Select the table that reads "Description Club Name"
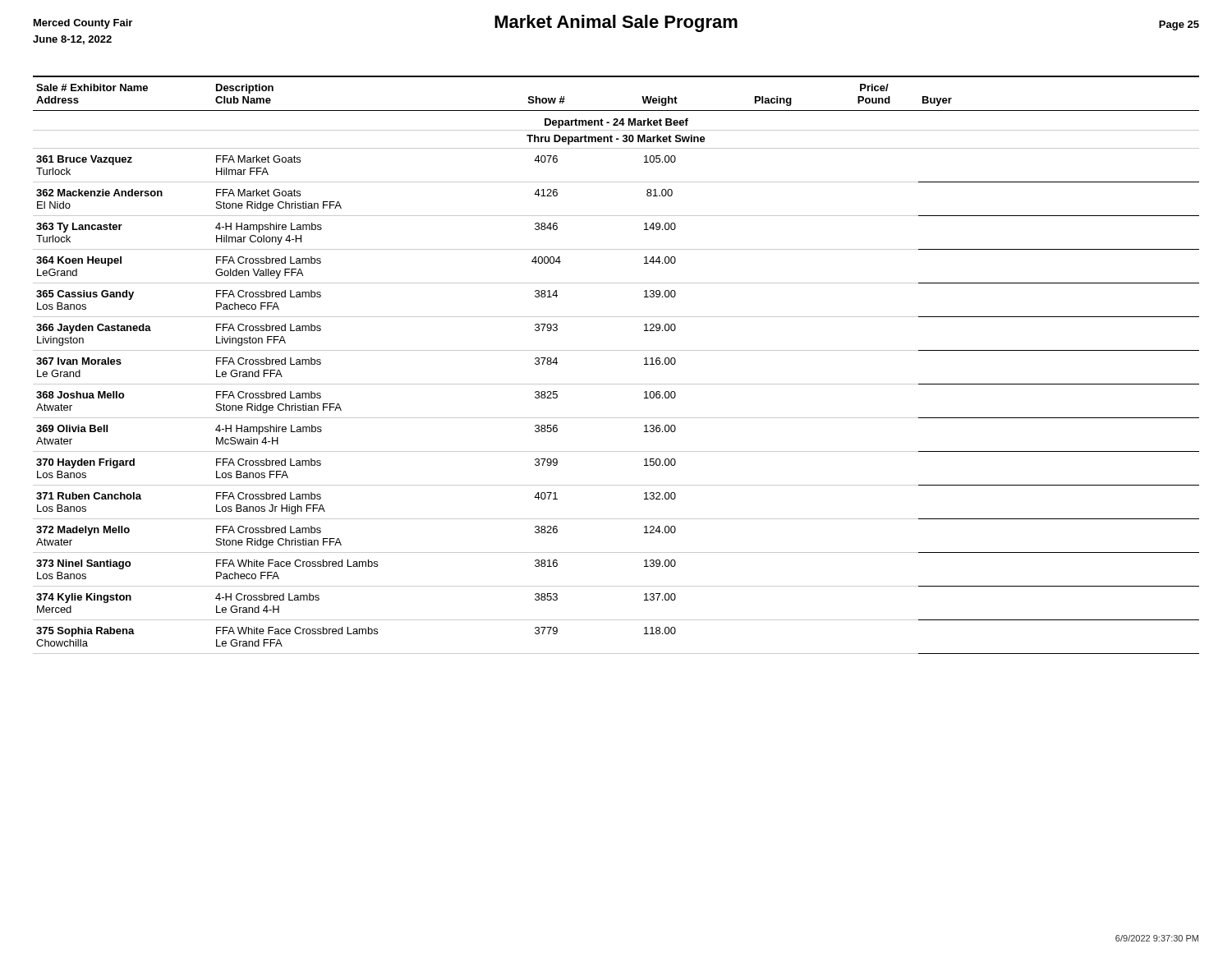The height and width of the screenshot is (953, 1232). pyautogui.click(x=616, y=365)
